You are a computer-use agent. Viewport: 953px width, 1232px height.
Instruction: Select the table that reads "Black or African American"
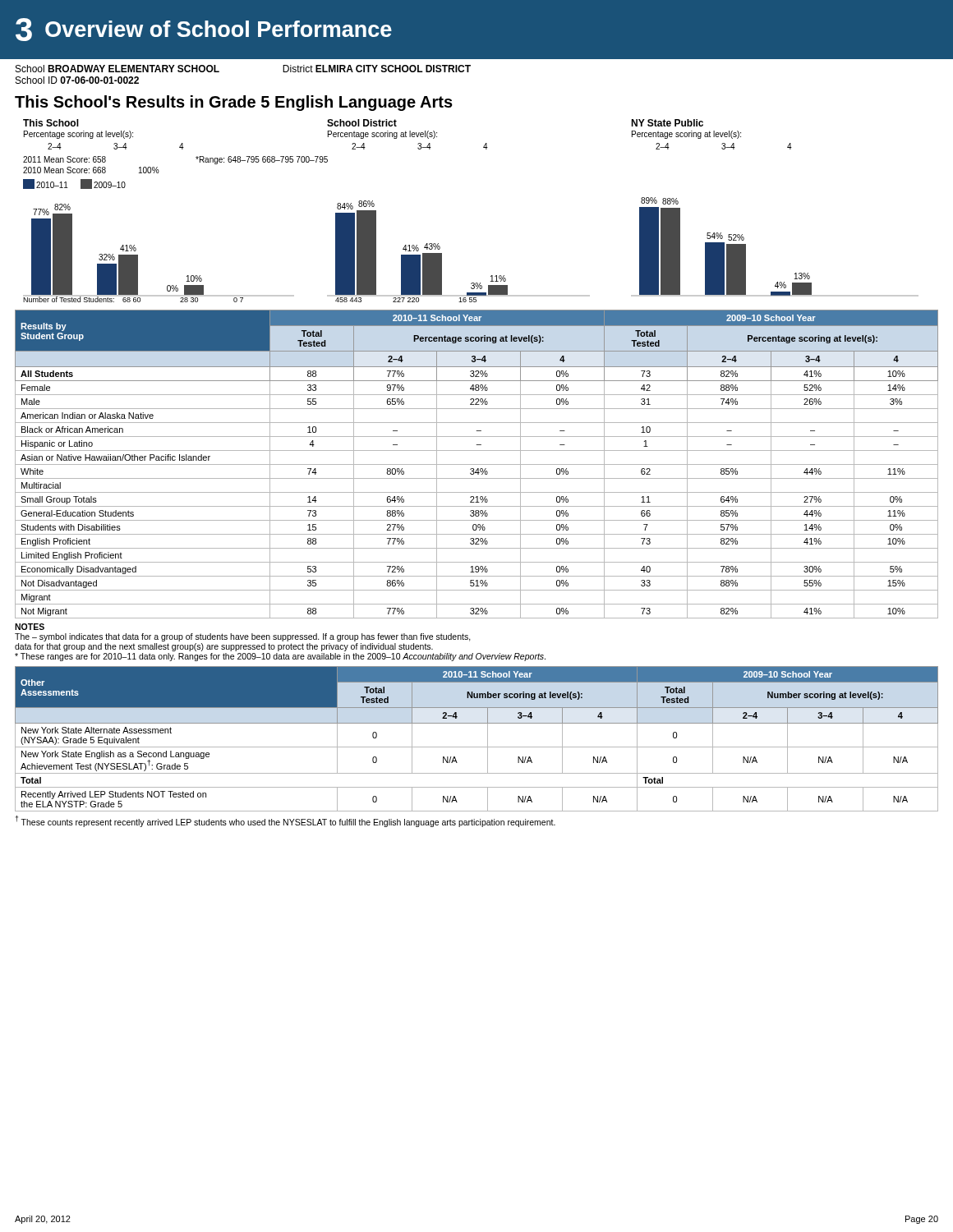coord(476,464)
